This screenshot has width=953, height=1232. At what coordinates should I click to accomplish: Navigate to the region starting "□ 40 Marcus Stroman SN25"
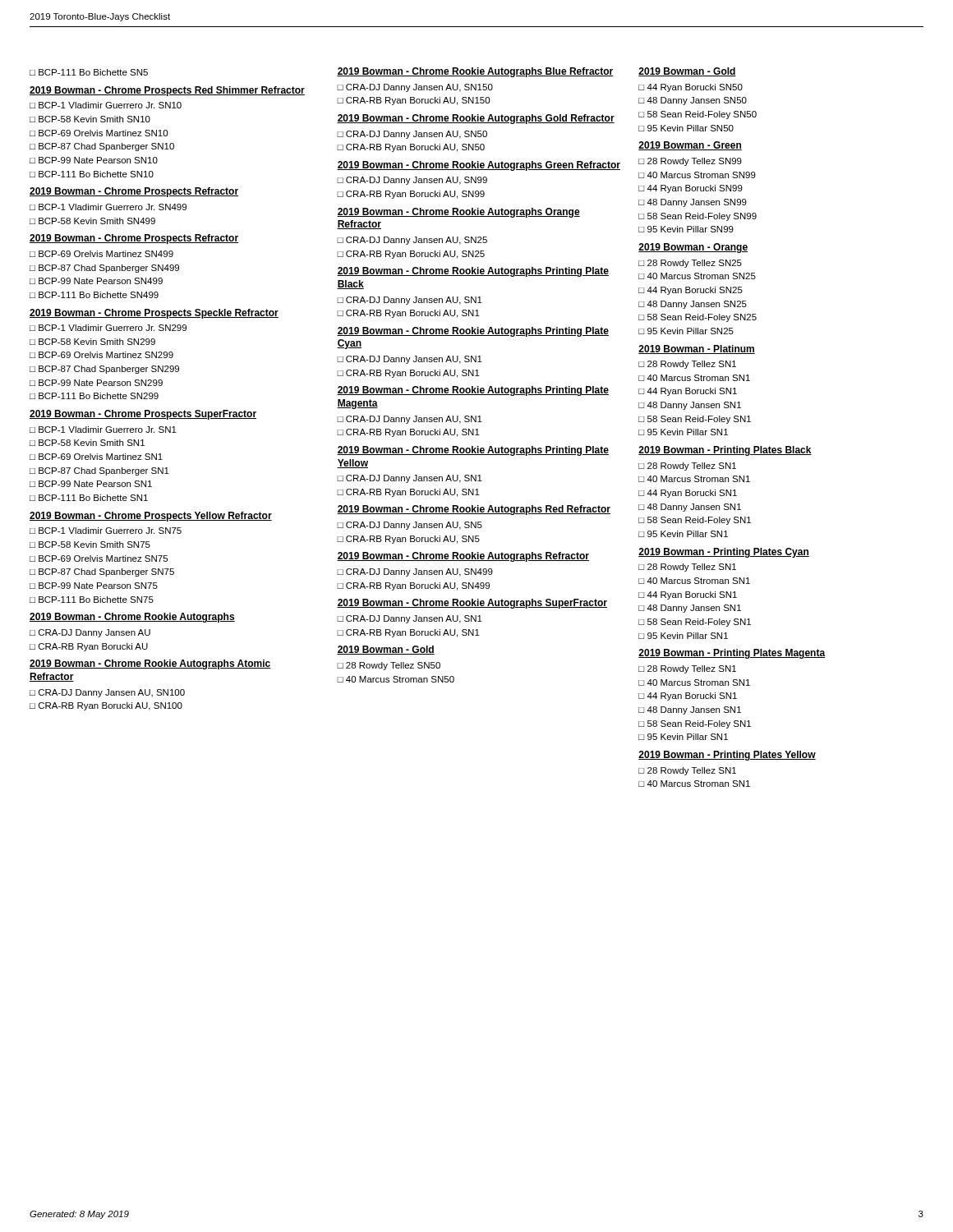coord(697,276)
